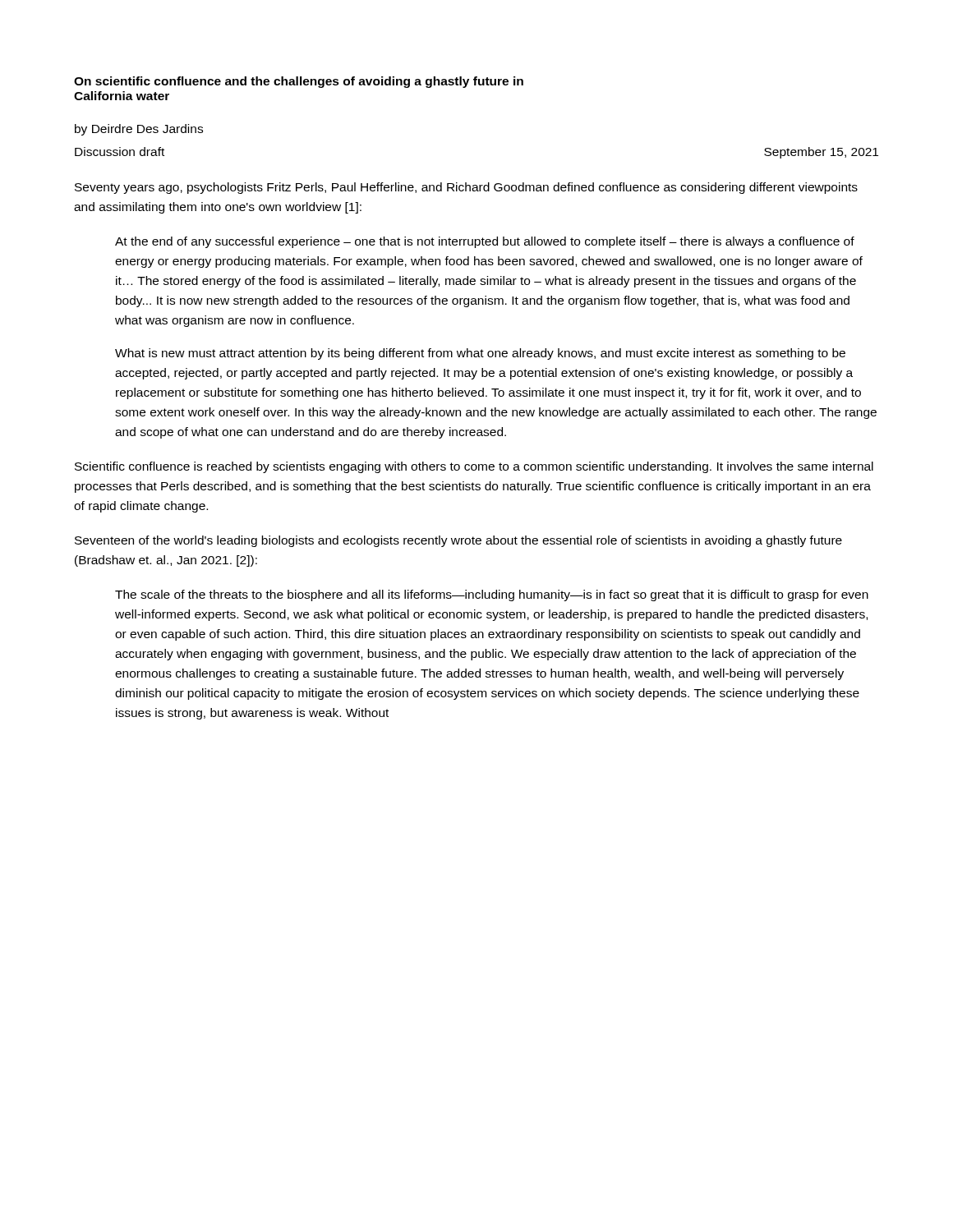Viewport: 953px width, 1232px height.
Task: Locate the block of text that opens with "Seventy years ago, psychologists Fritz"
Action: (x=466, y=197)
